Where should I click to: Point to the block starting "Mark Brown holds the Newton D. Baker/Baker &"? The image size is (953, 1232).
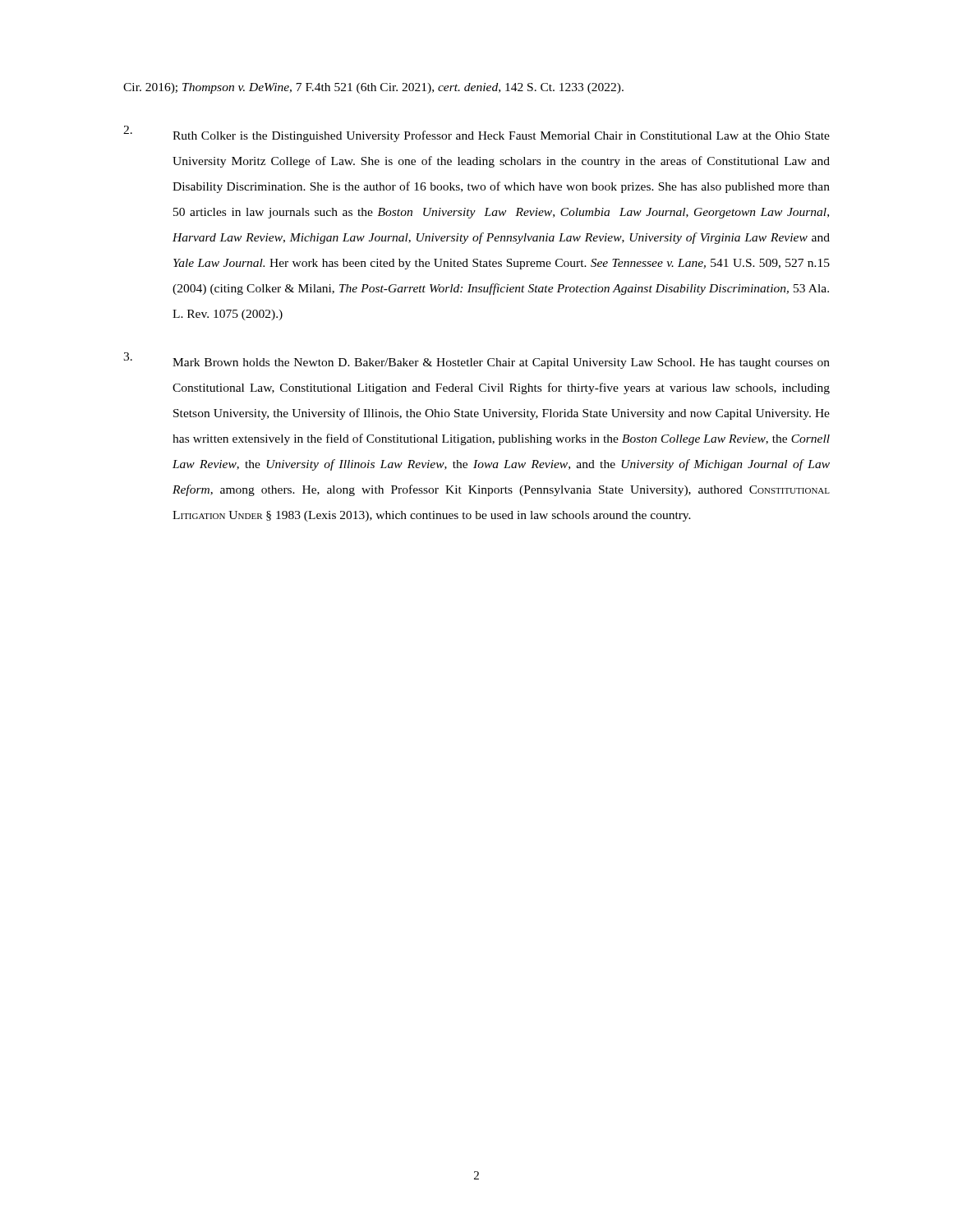(476, 438)
